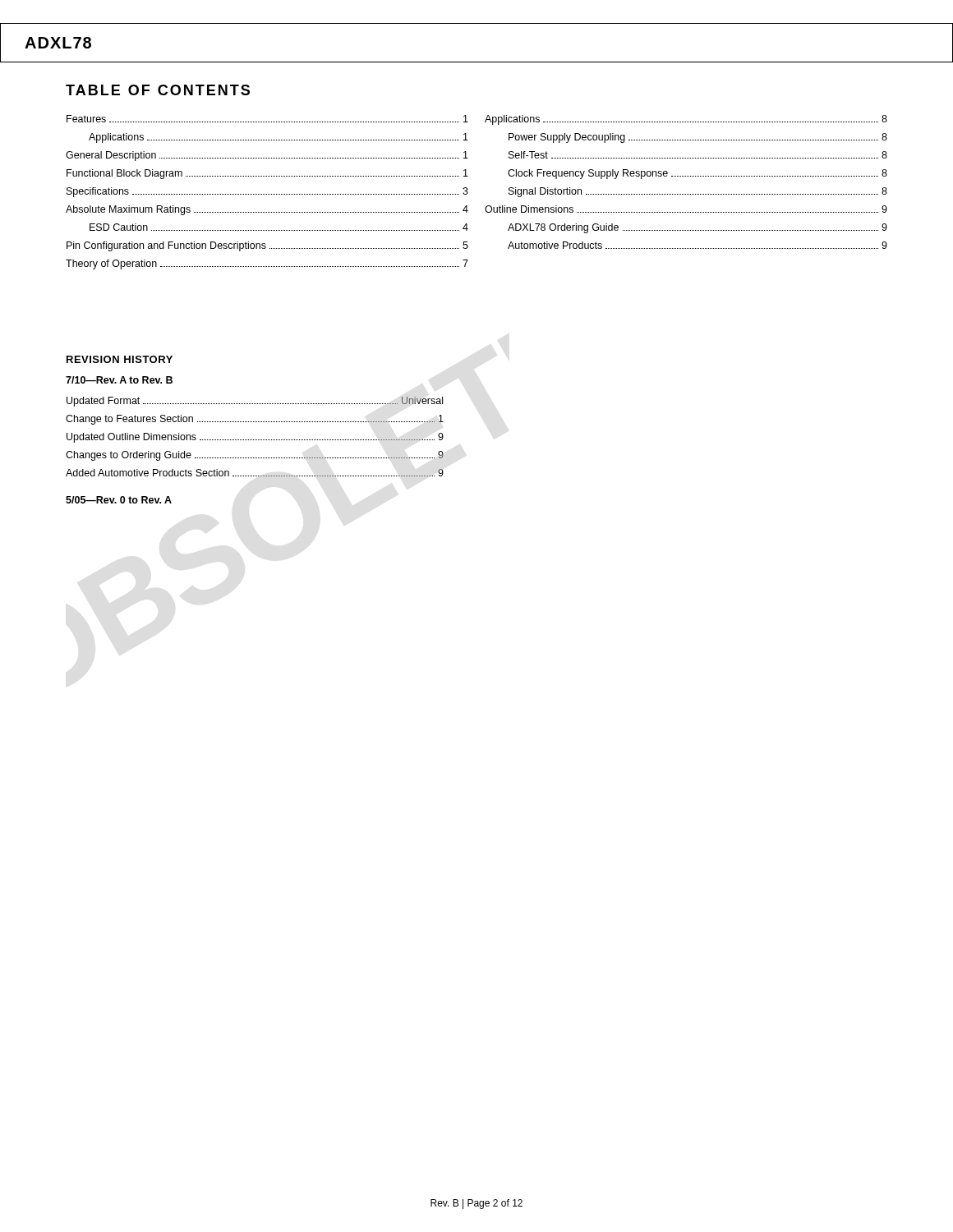This screenshot has width=953, height=1232.
Task: Point to the element starting "Power Supply Decoupling 8"
Action: [x=698, y=137]
